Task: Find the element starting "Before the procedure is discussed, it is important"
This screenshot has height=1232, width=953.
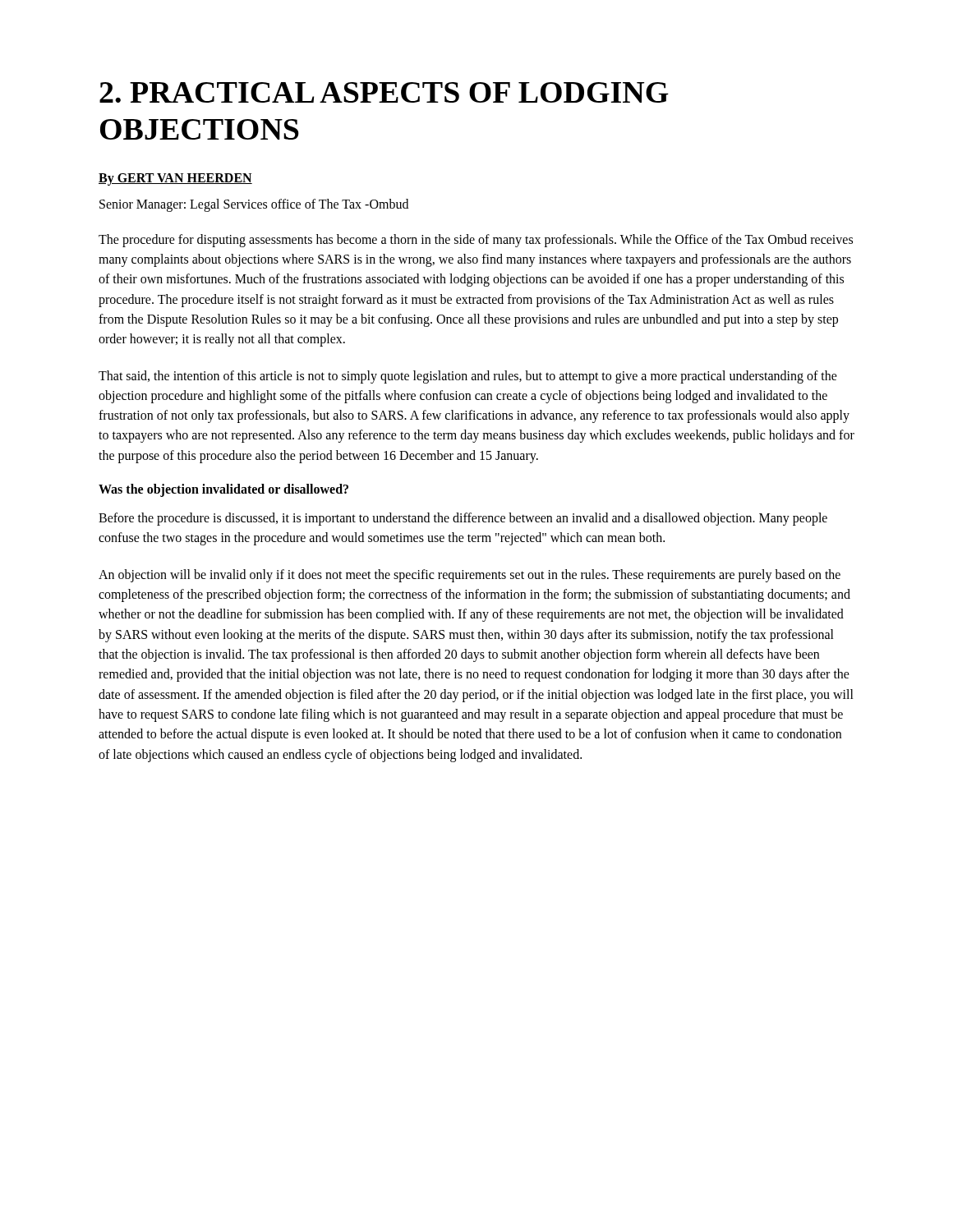Action: click(463, 528)
